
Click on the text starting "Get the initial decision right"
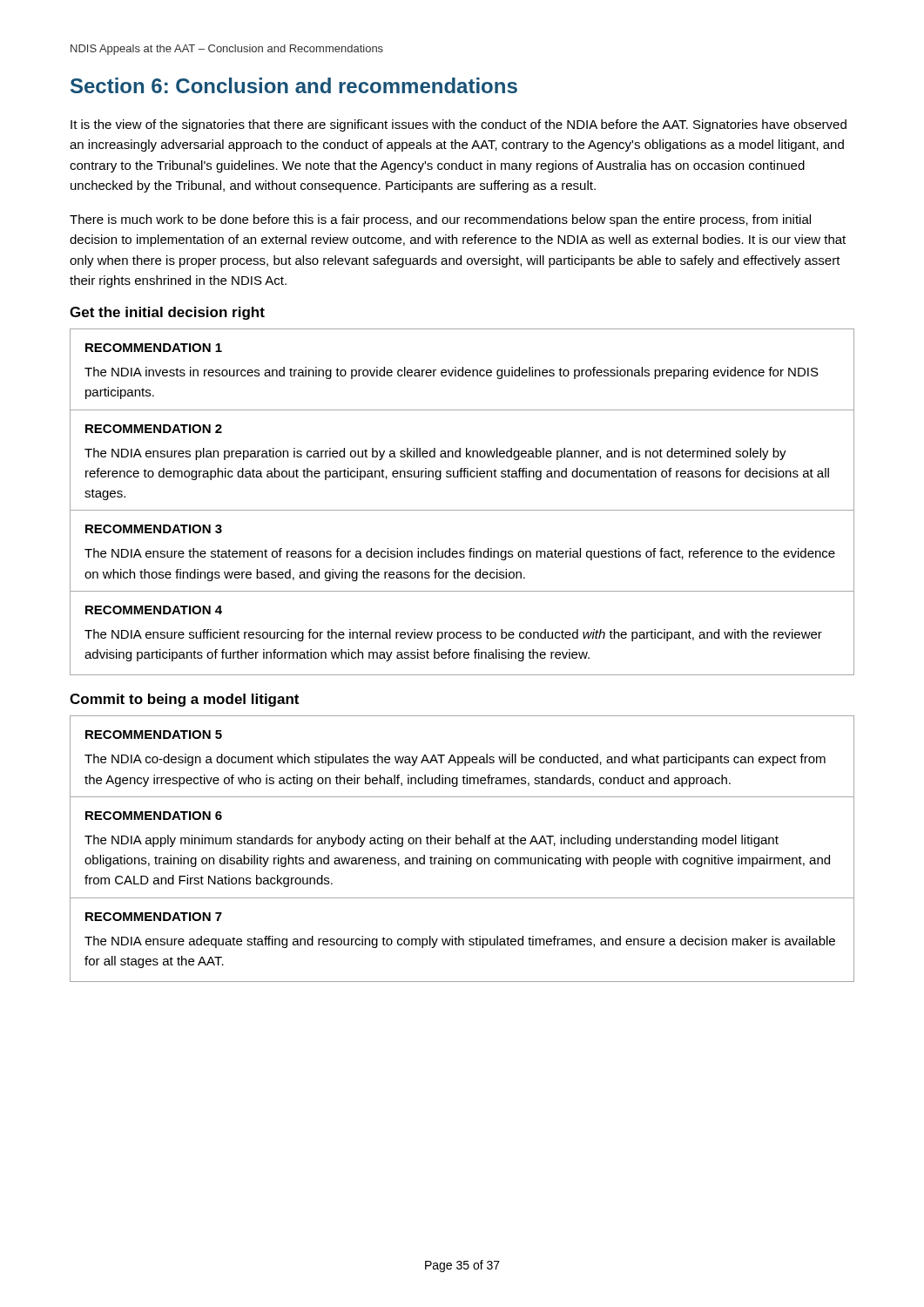[167, 312]
